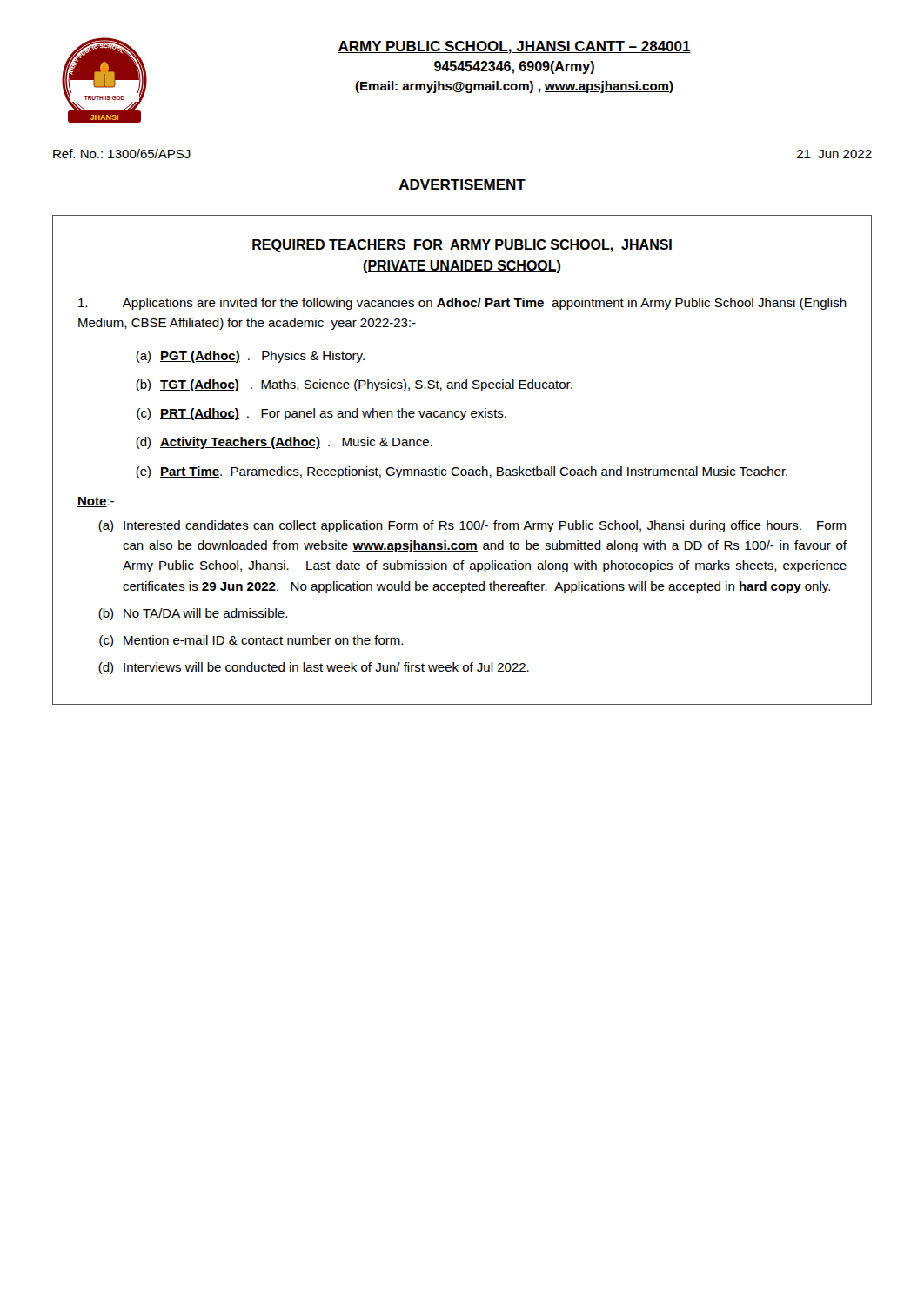Point to the text starting "(e) Part Time. Paramedics, Receptionist, Gymnastic"
The image size is (924, 1305).
[475, 471]
